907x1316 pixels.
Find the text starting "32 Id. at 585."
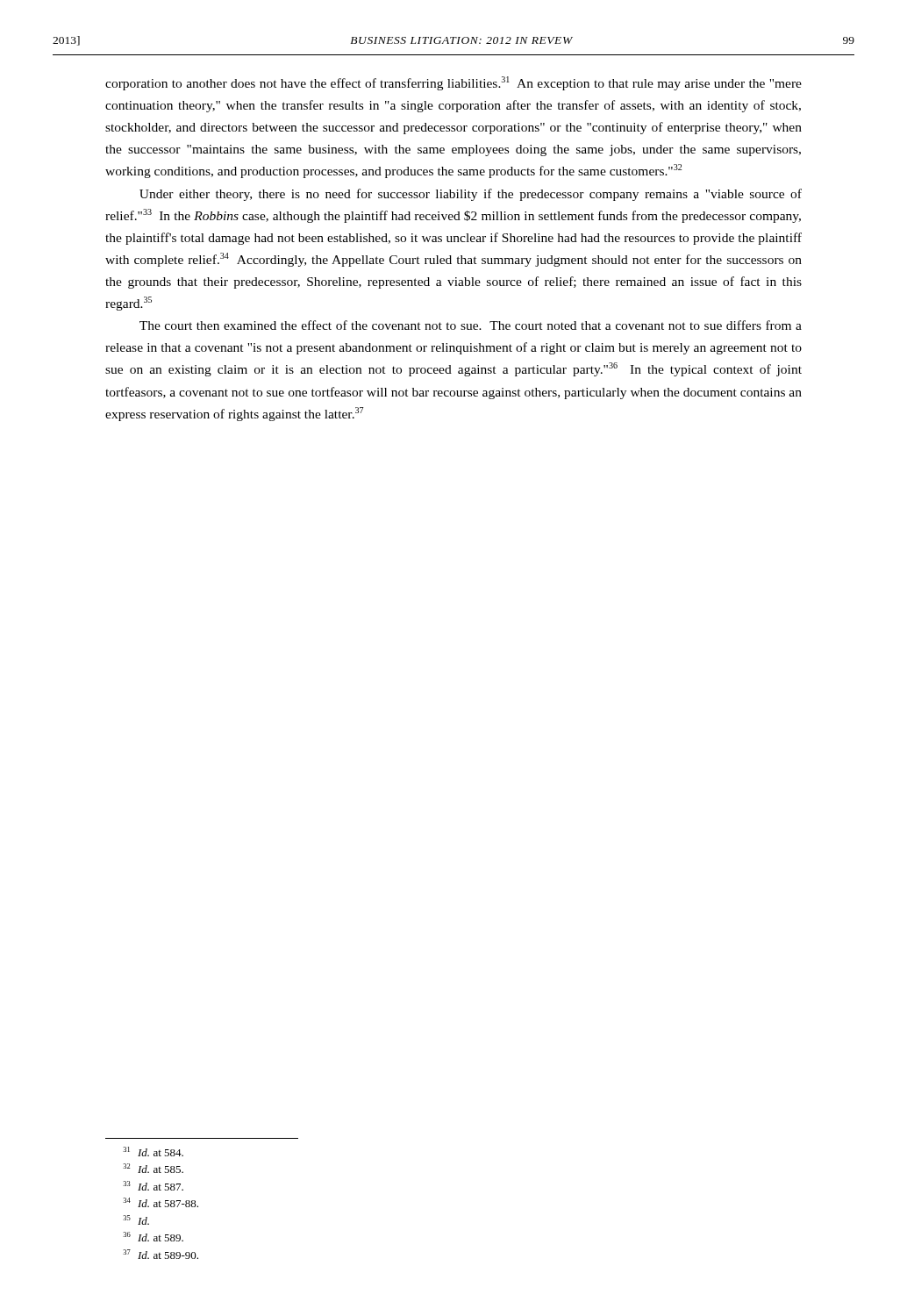(x=145, y=1169)
